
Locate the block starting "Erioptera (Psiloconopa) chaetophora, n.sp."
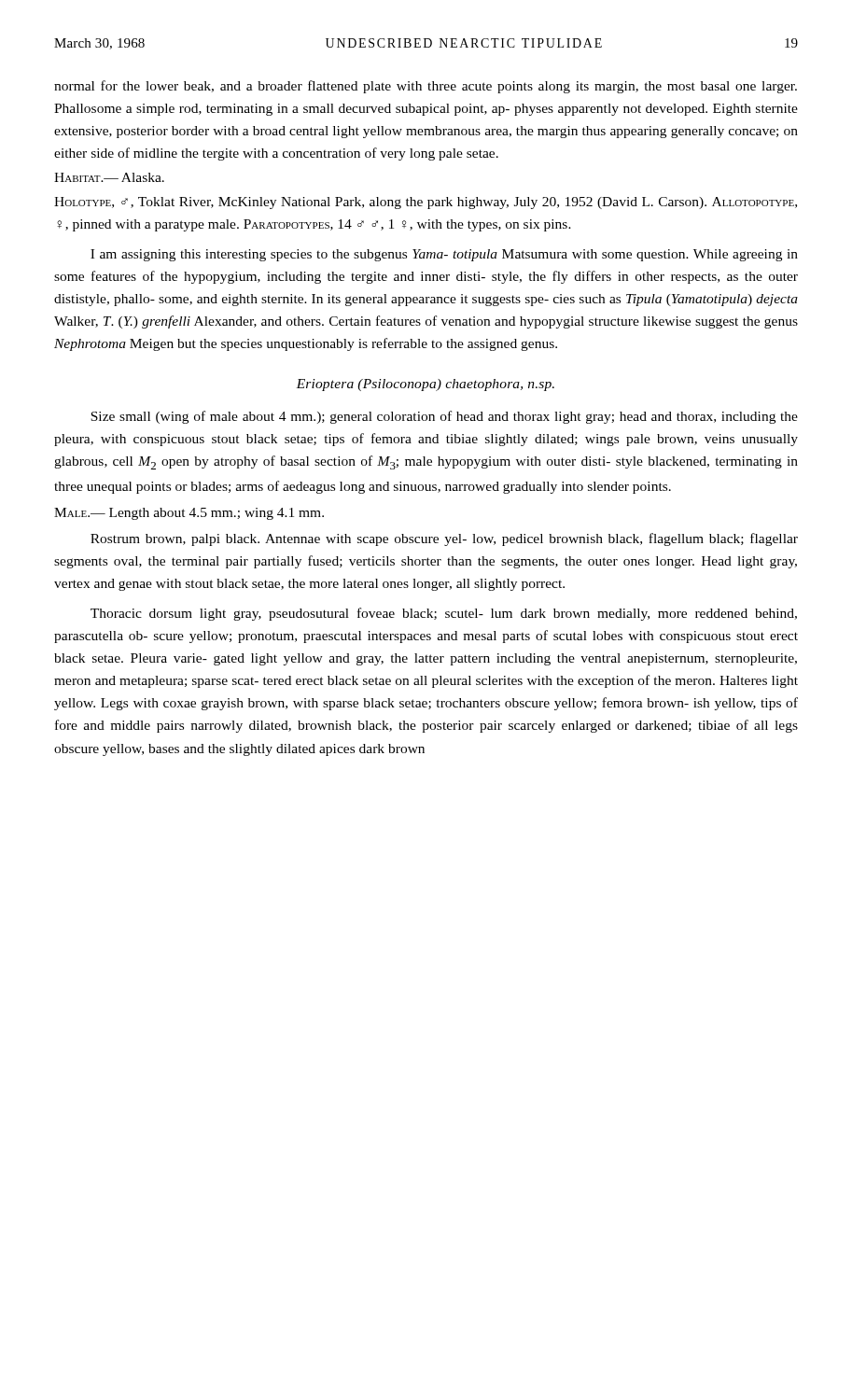(x=426, y=383)
